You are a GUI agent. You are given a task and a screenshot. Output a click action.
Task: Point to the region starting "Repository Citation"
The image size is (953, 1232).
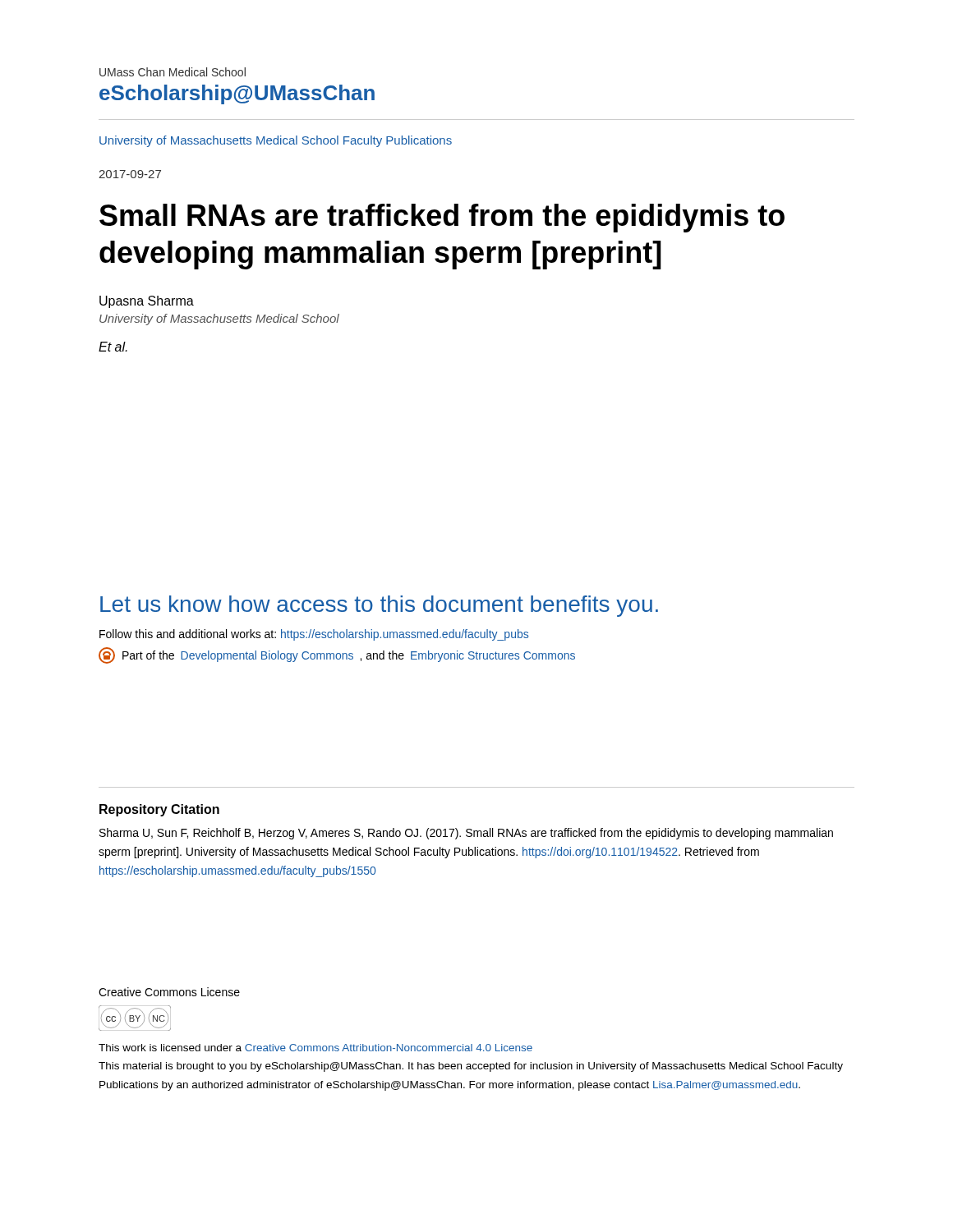pos(159,809)
